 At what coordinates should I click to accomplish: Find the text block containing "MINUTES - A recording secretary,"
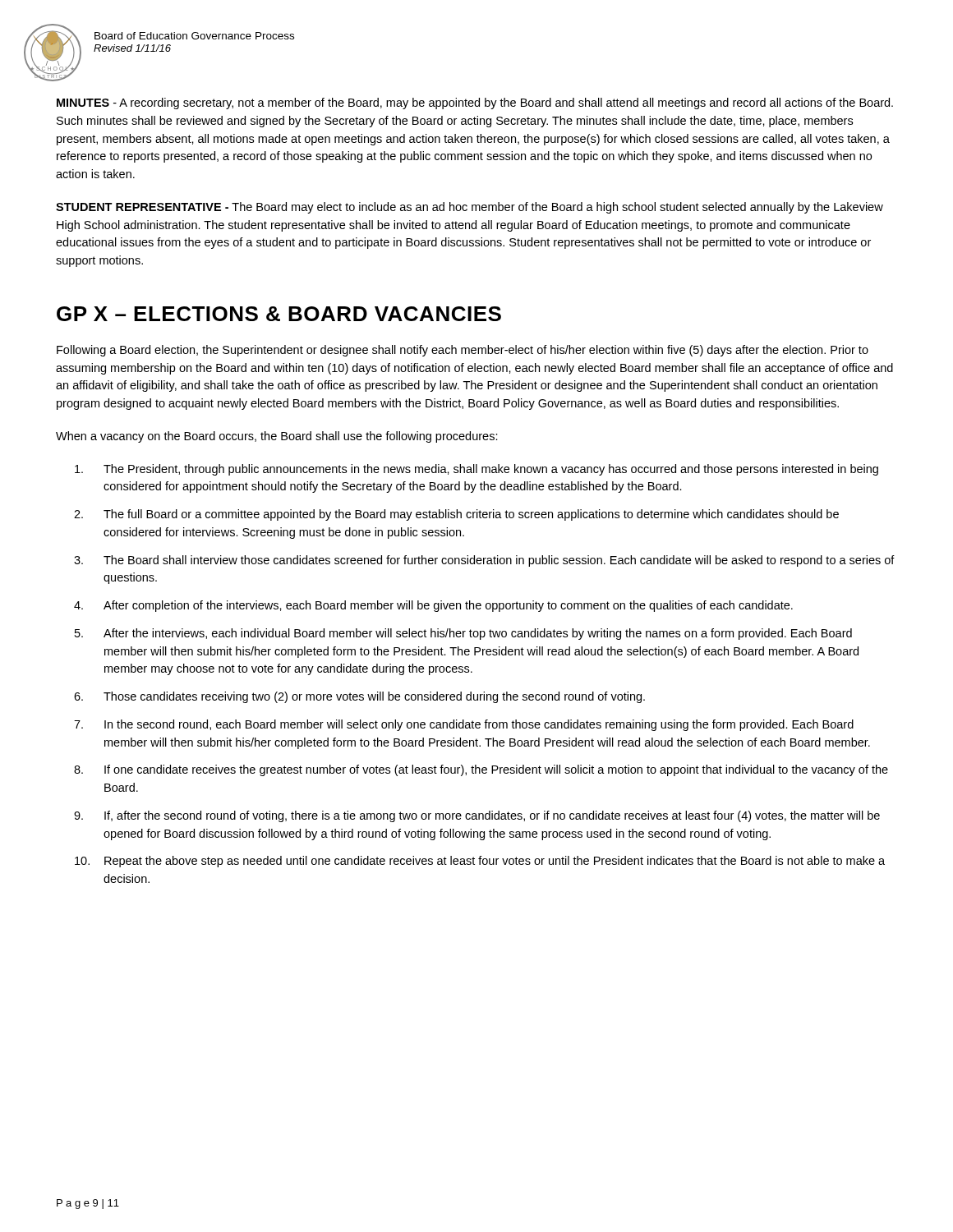click(475, 138)
